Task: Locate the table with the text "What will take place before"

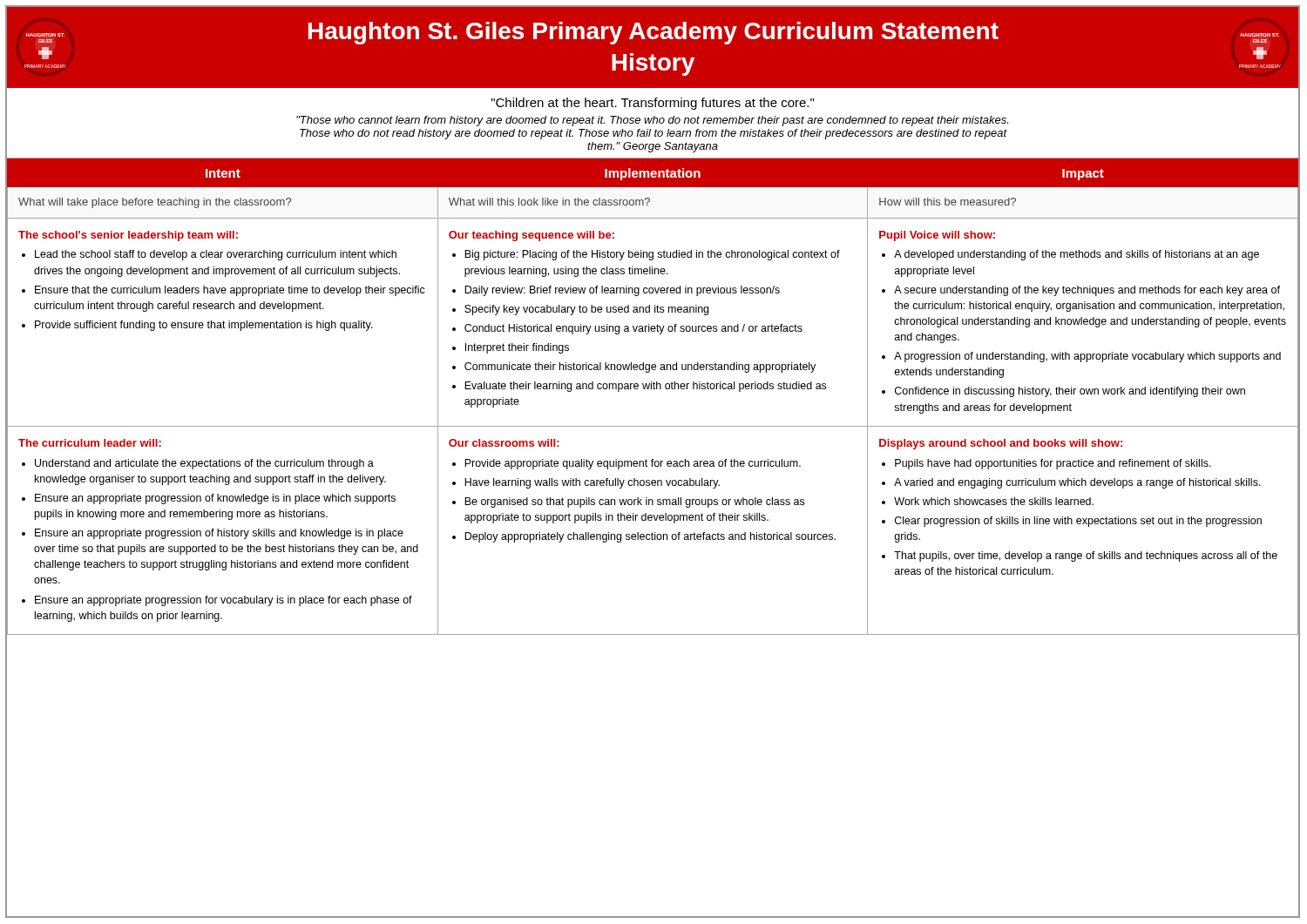Action: (653, 396)
